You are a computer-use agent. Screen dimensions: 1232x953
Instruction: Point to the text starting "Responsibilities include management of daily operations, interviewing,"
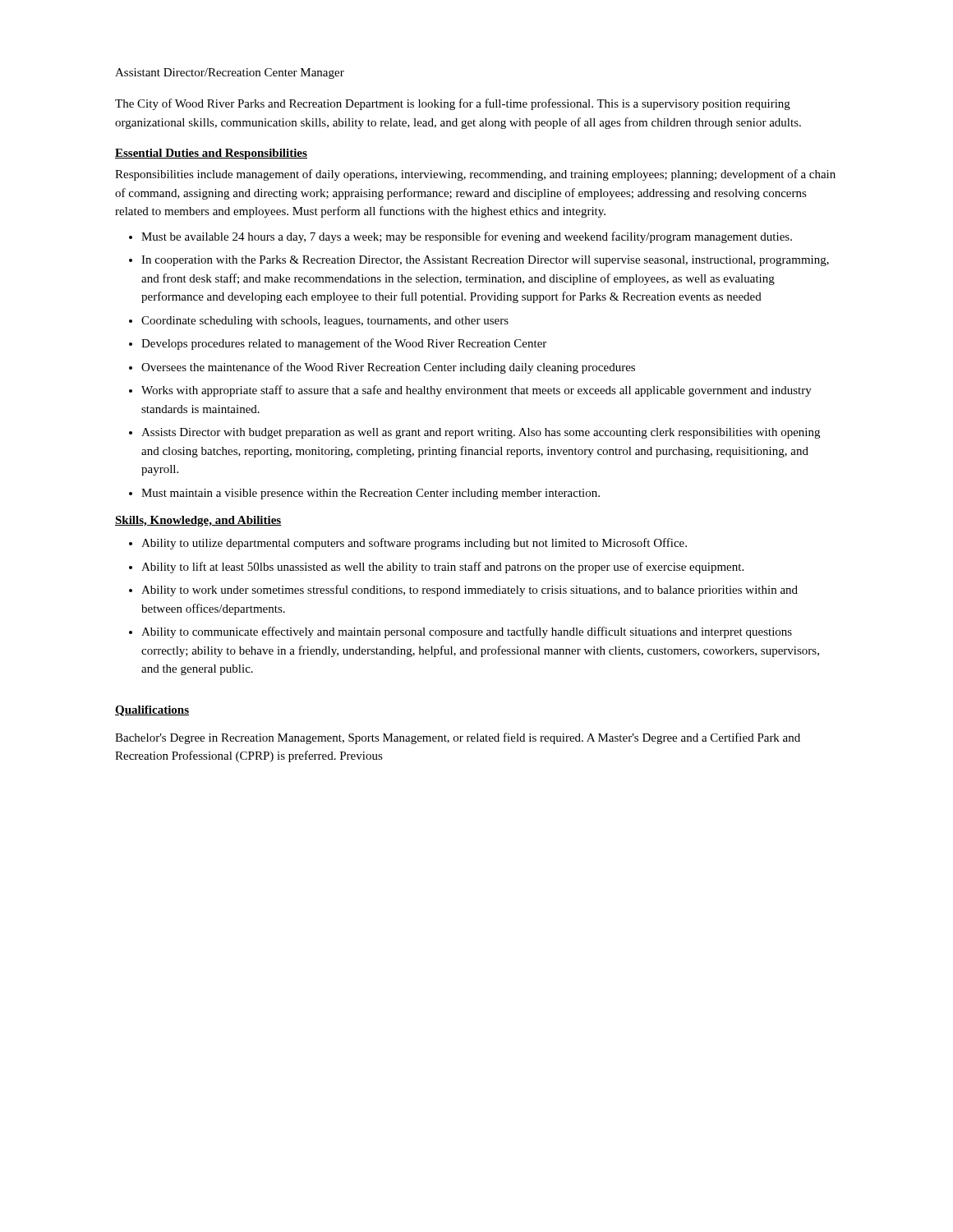pyautogui.click(x=475, y=193)
